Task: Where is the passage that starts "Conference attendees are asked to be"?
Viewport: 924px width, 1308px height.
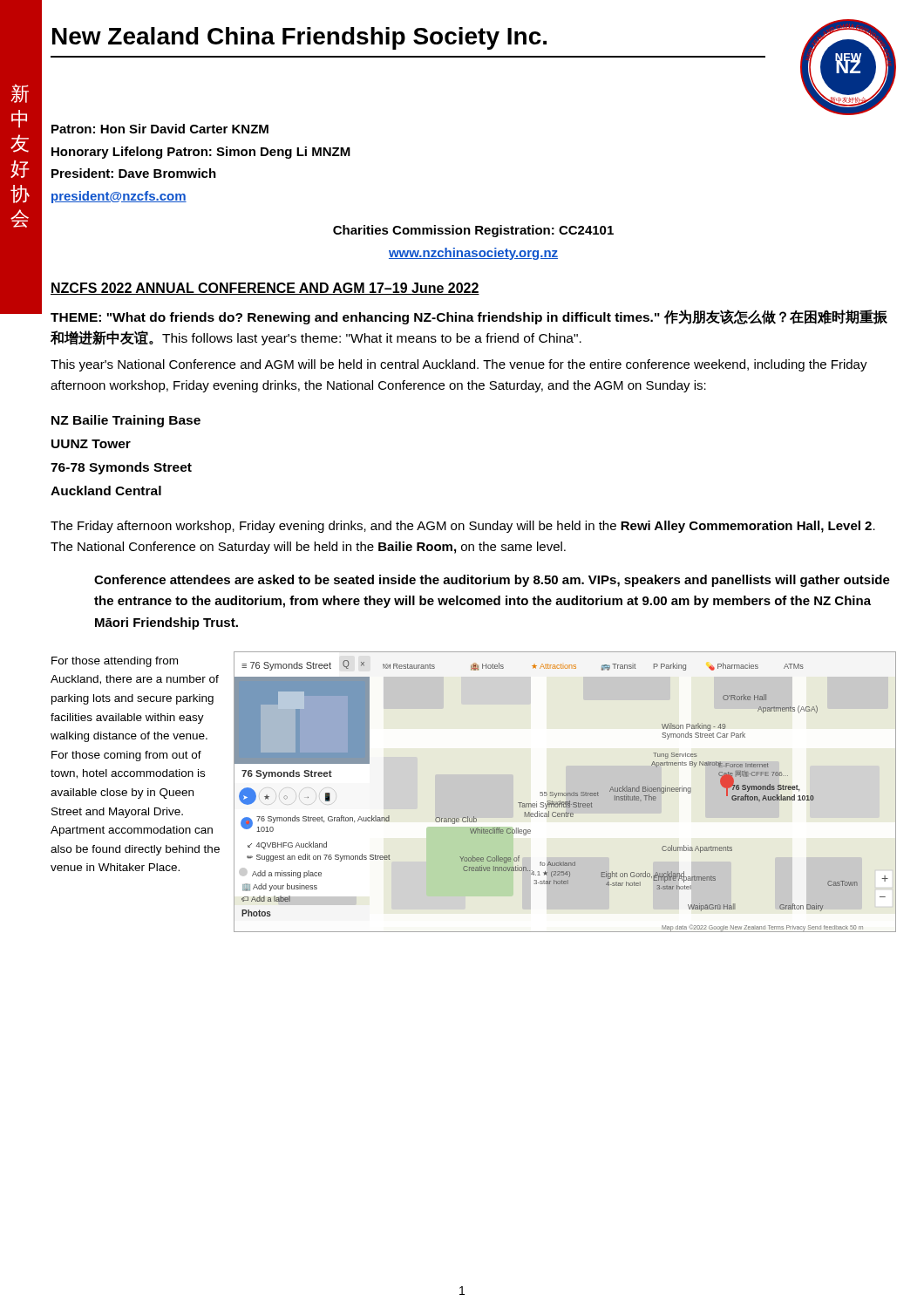Action: tap(492, 601)
